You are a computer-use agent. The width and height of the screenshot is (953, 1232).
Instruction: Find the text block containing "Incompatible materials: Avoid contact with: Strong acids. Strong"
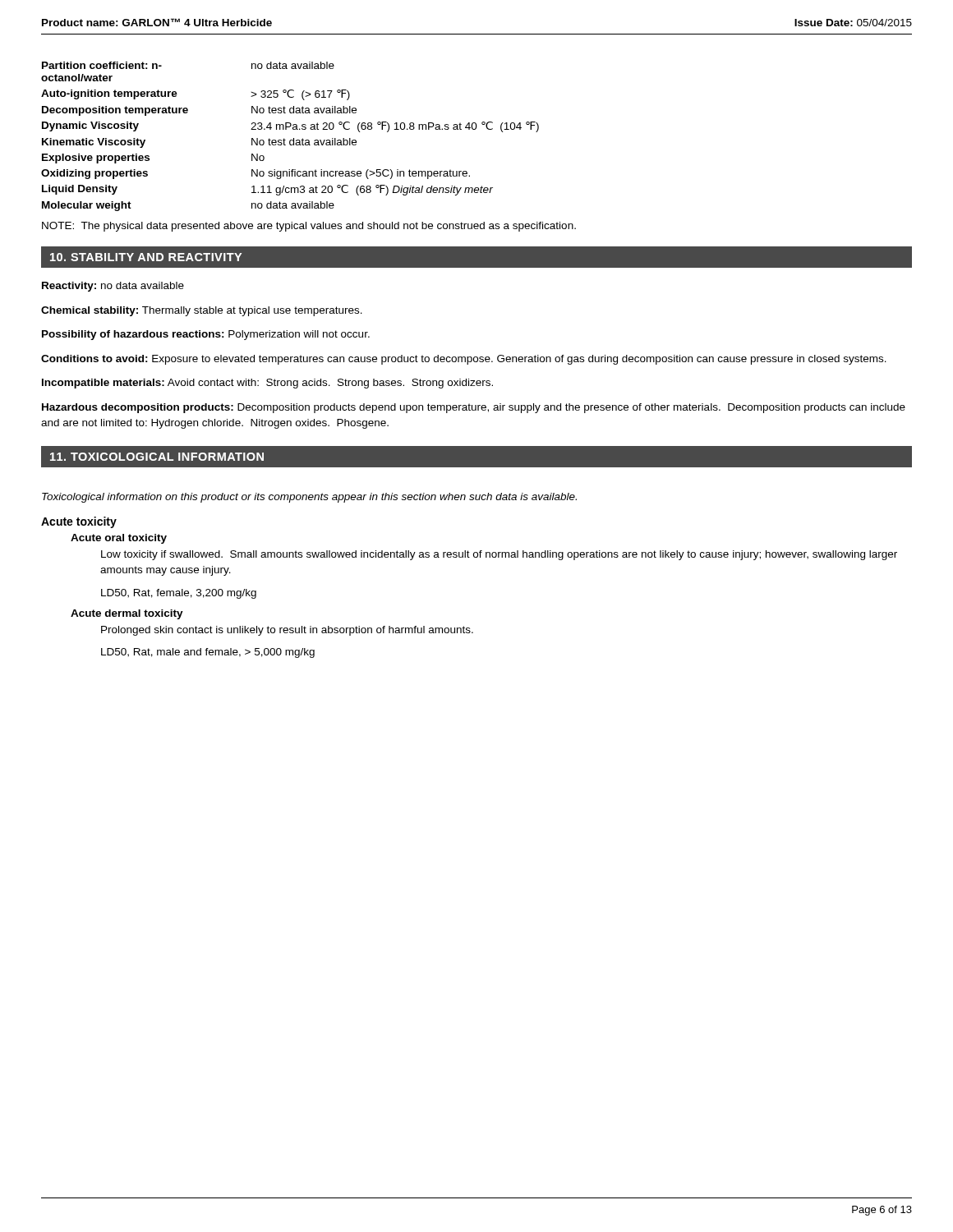(x=268, y=383)
